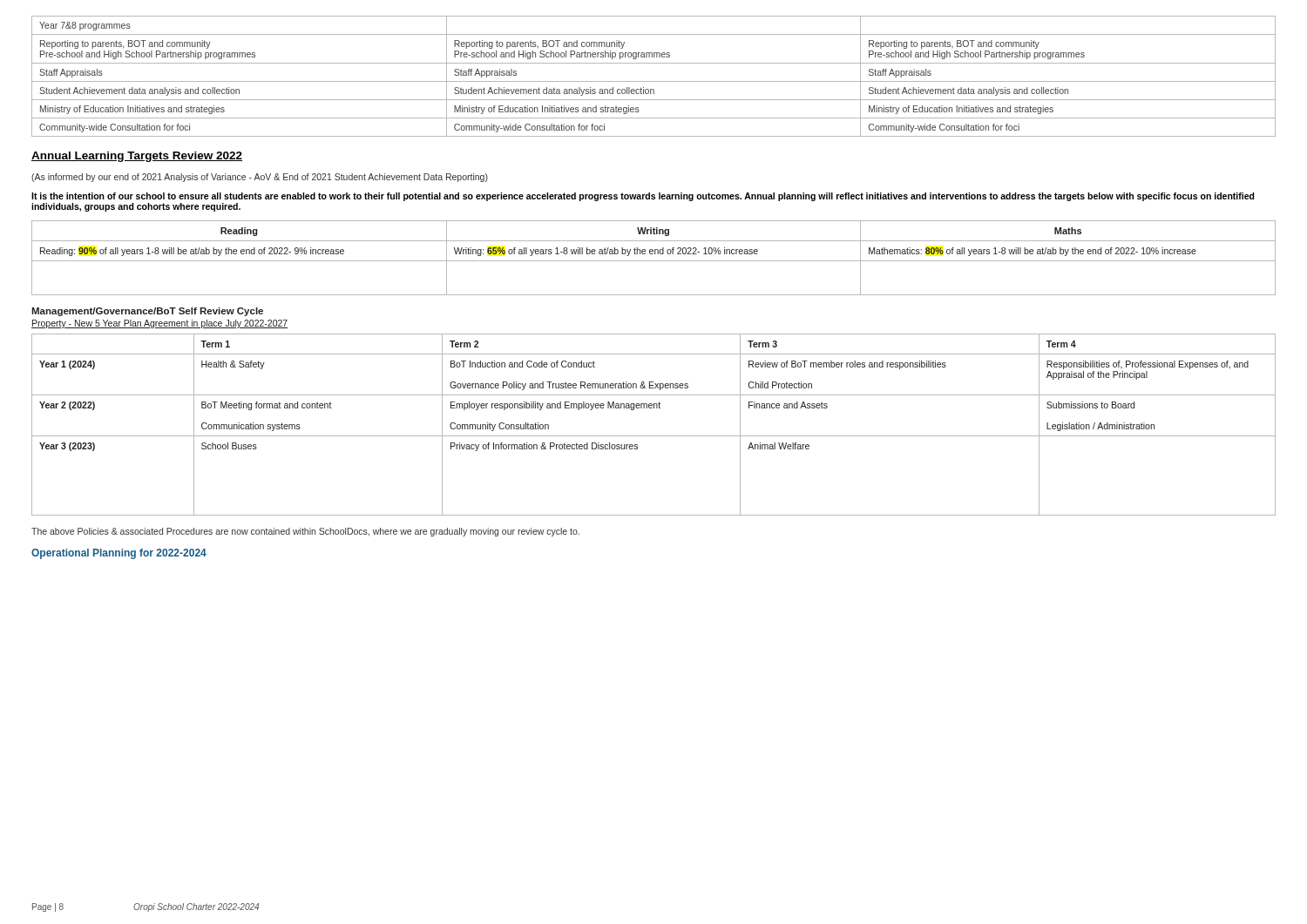
Task: Where is the section header that starts "Management/Governance/BoT Self Review"?
Action: click(x=147, y=312)
